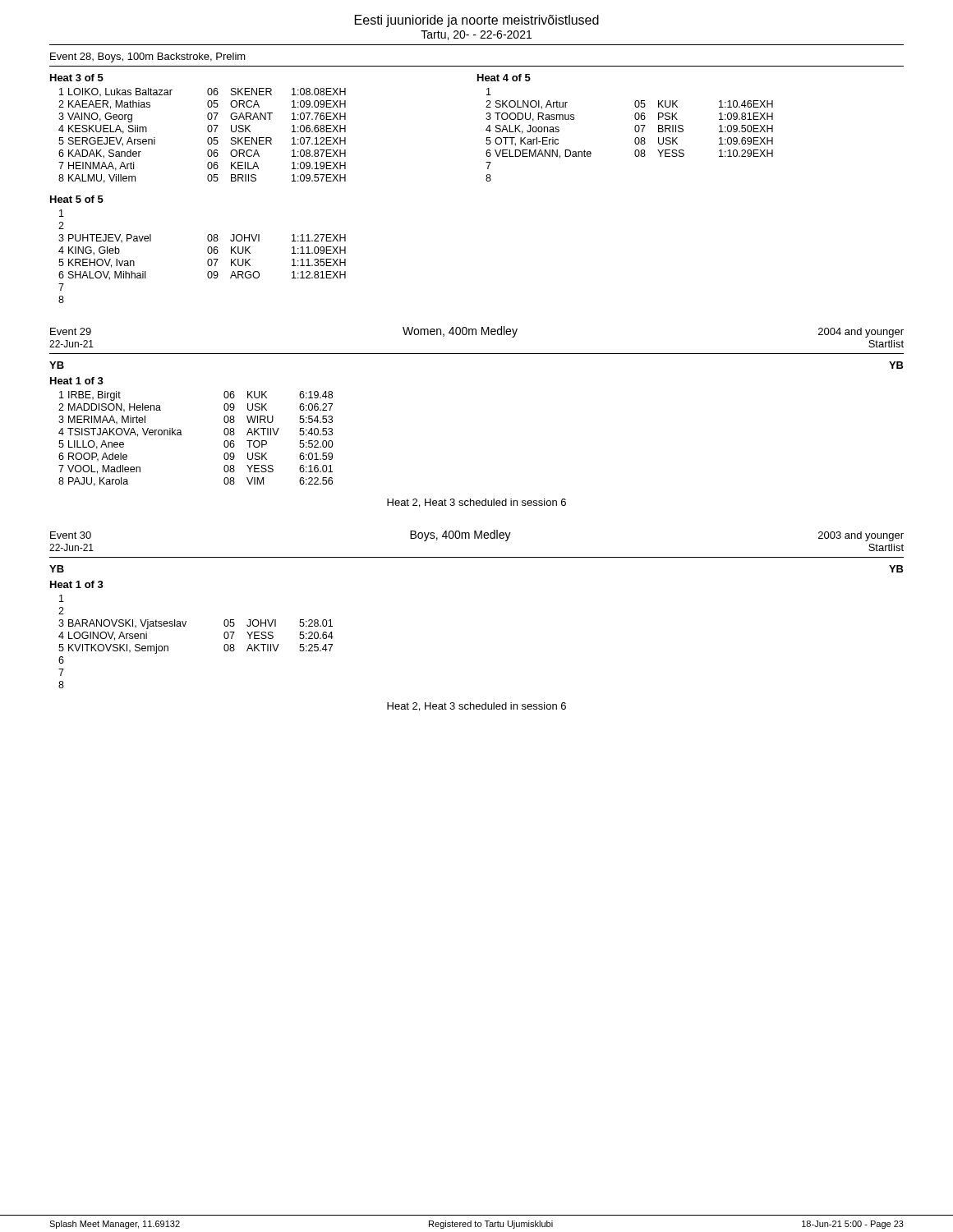This screenshot has width=953, height=1232.
Task: Click on the table containing "Heat 5 of 5 1"
Action: 476,248
